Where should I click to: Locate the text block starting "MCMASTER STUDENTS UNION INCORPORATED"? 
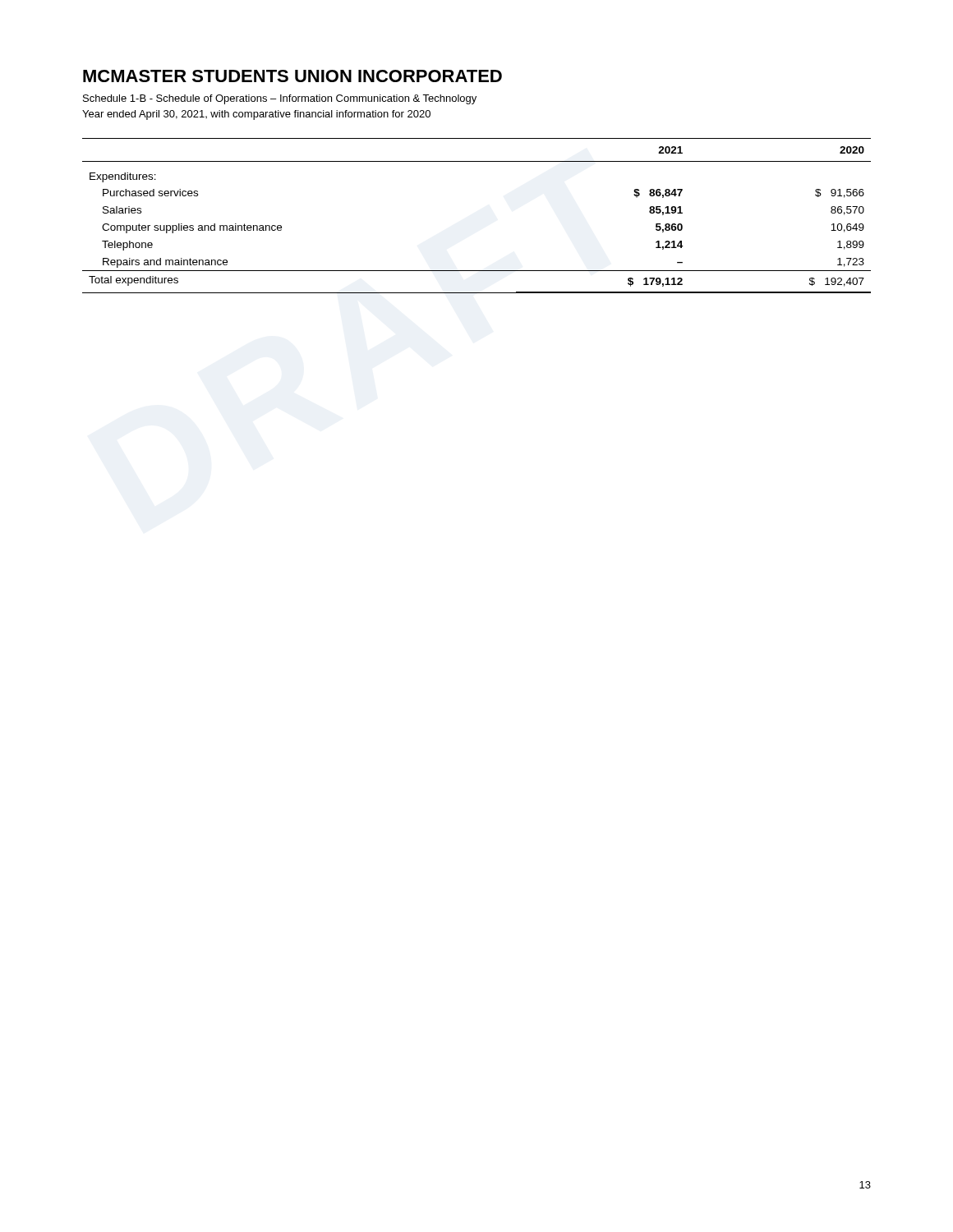coord(292,76)
